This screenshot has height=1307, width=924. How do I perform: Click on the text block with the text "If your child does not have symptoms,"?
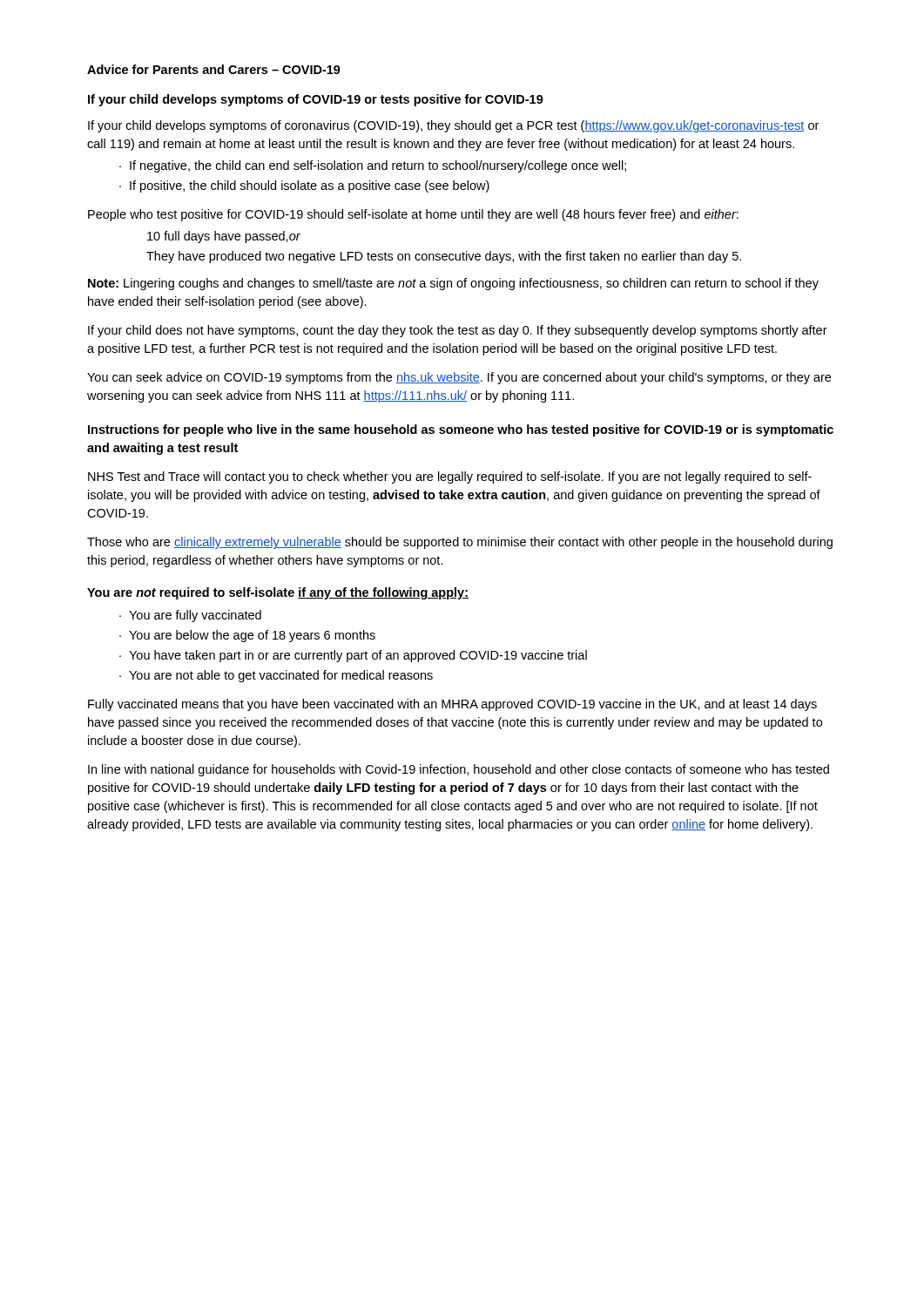457,339
